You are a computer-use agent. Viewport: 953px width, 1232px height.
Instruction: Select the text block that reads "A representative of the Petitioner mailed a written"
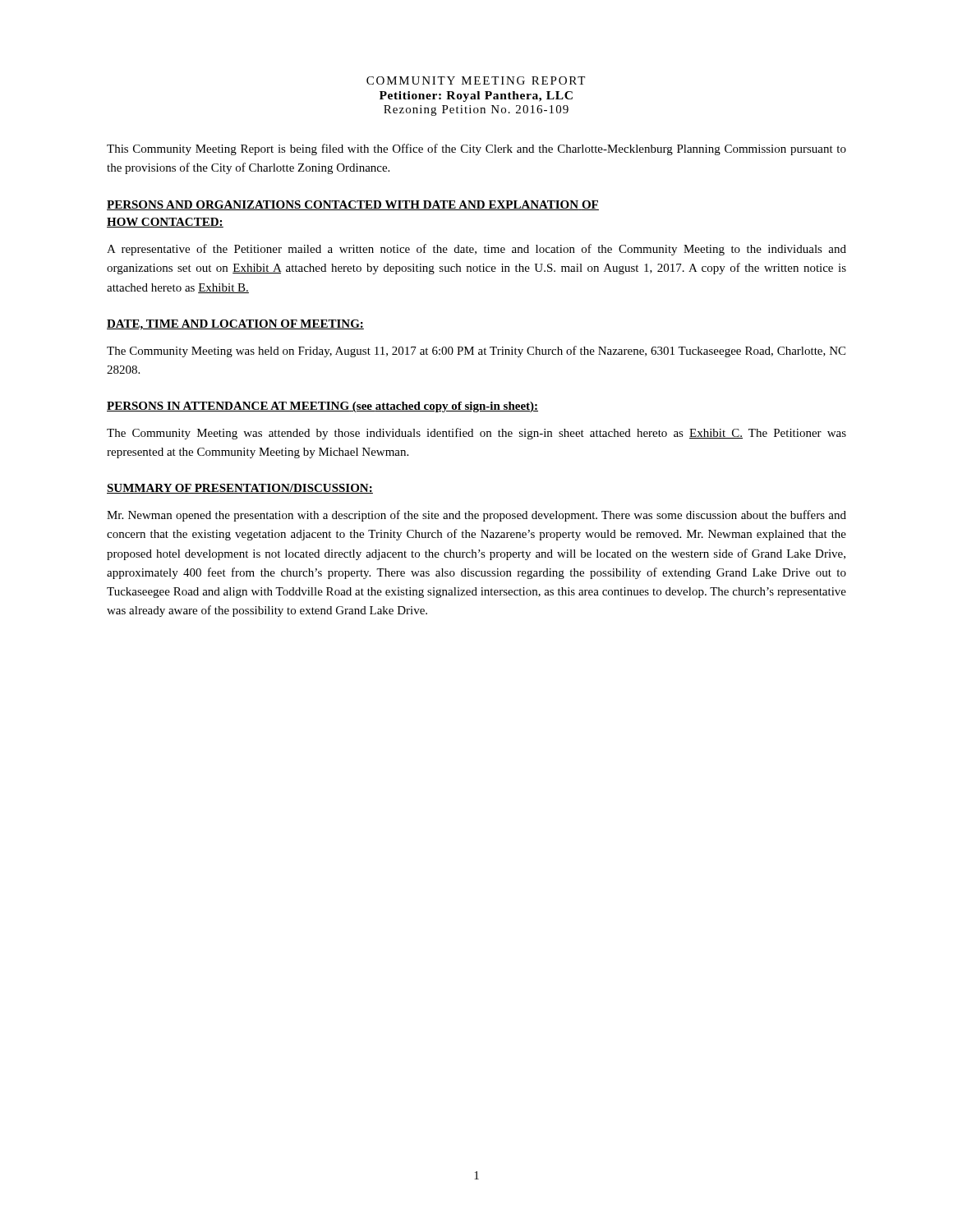pos(476,268)
